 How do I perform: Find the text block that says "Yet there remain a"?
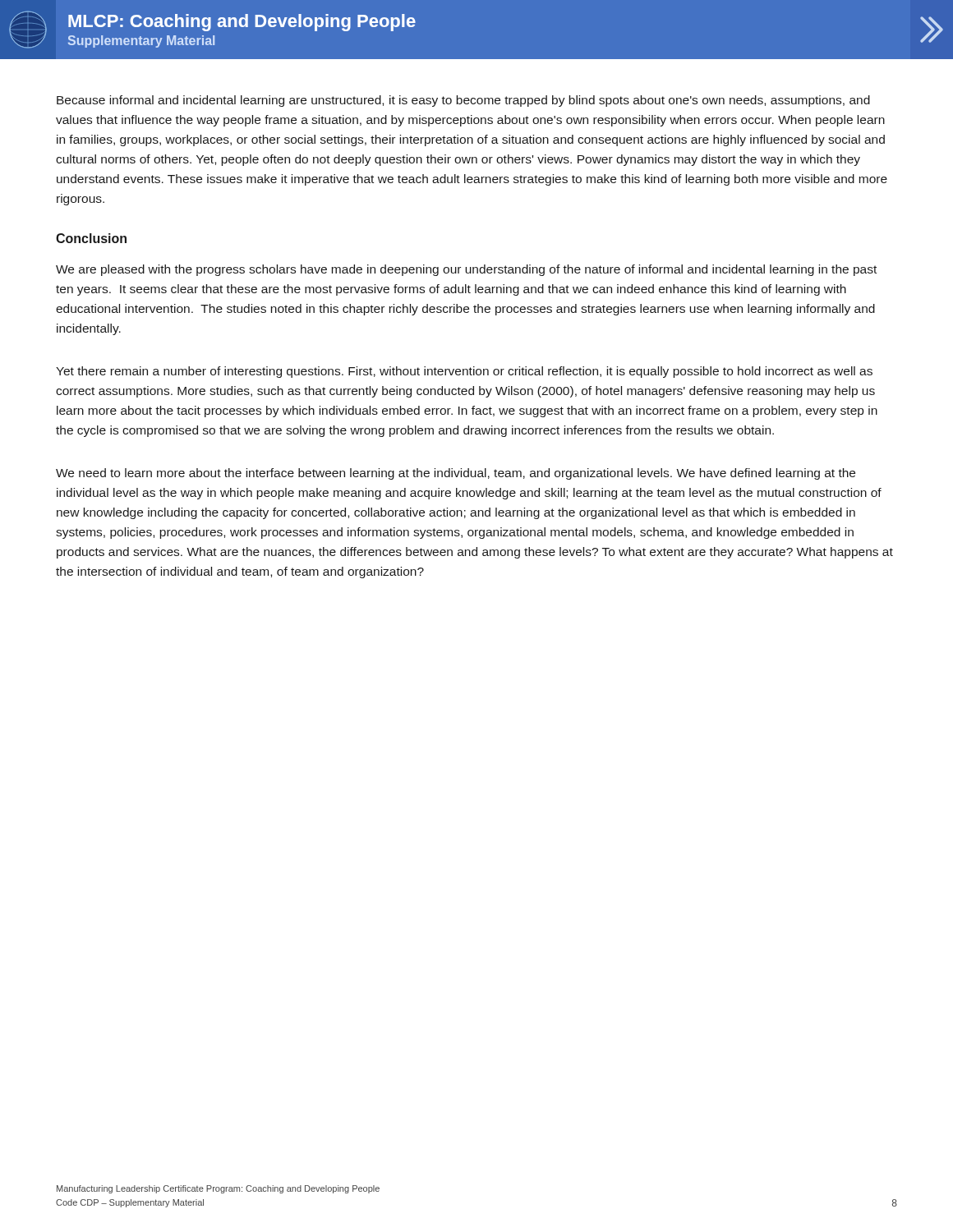tap(467, 401)
